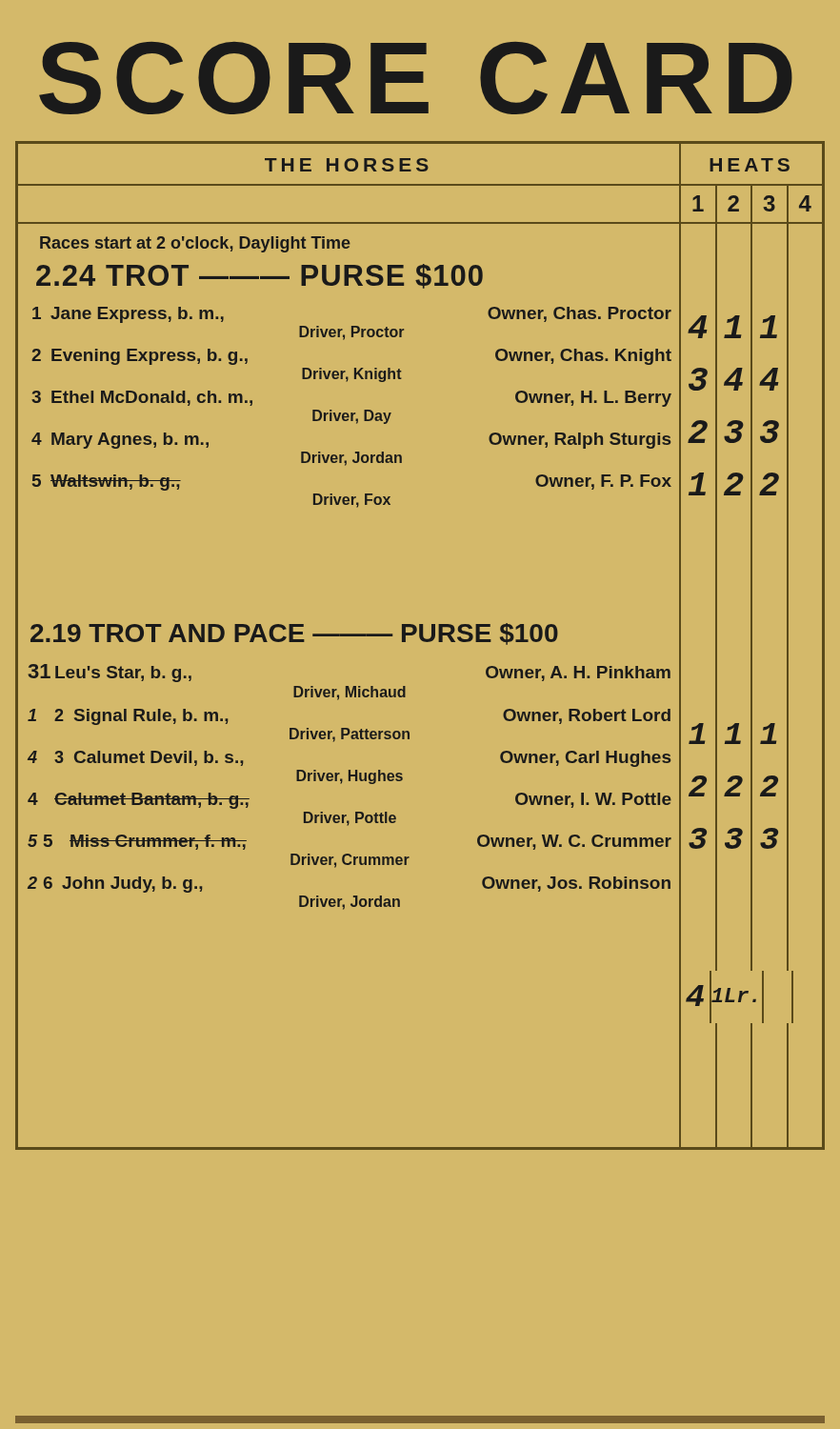Locate the passage starting "2 6 John Judy,"
The image size is (840, 1429).
350,893
